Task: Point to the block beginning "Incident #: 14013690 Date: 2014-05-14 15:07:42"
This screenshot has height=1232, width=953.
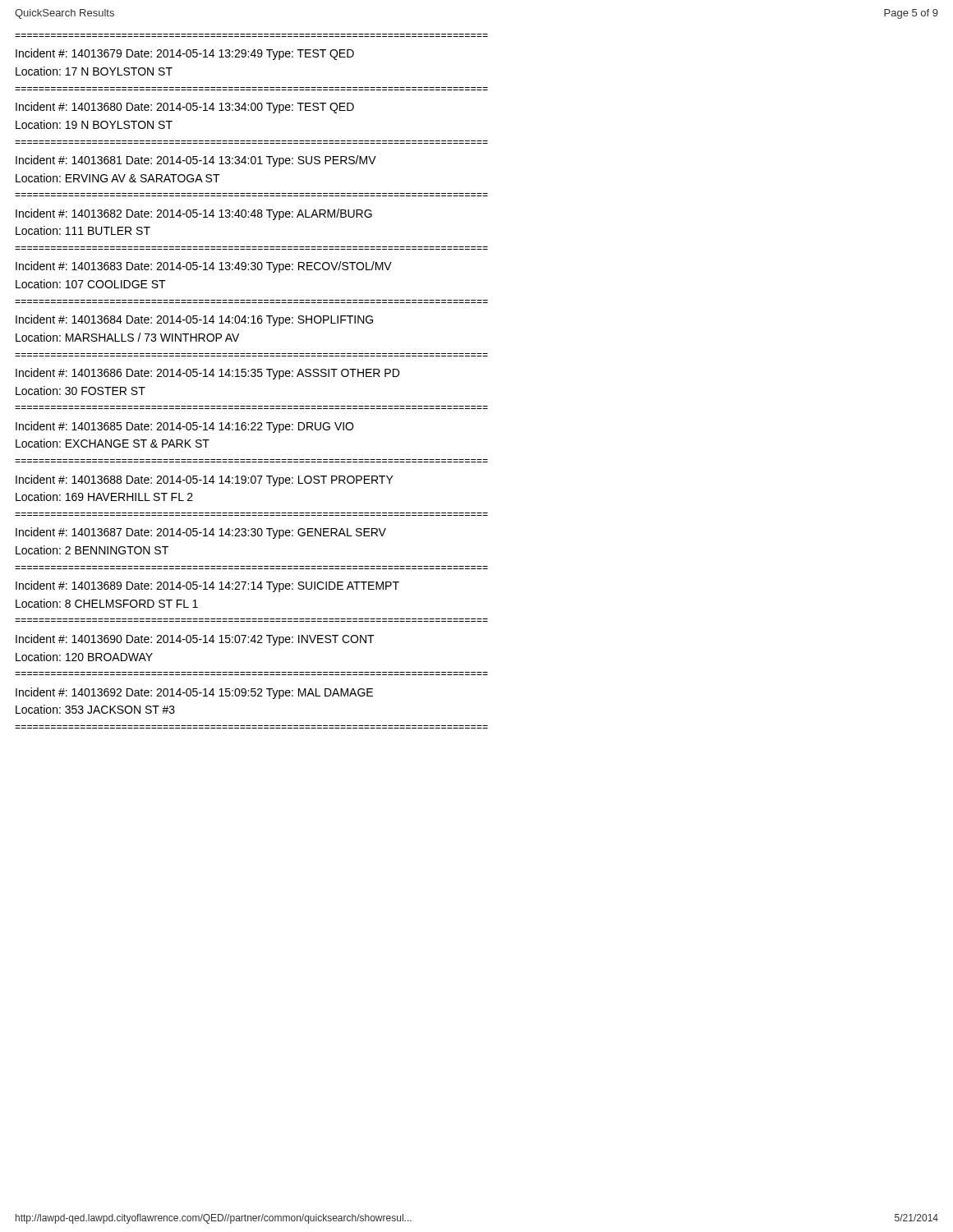Action: point(195,640)
